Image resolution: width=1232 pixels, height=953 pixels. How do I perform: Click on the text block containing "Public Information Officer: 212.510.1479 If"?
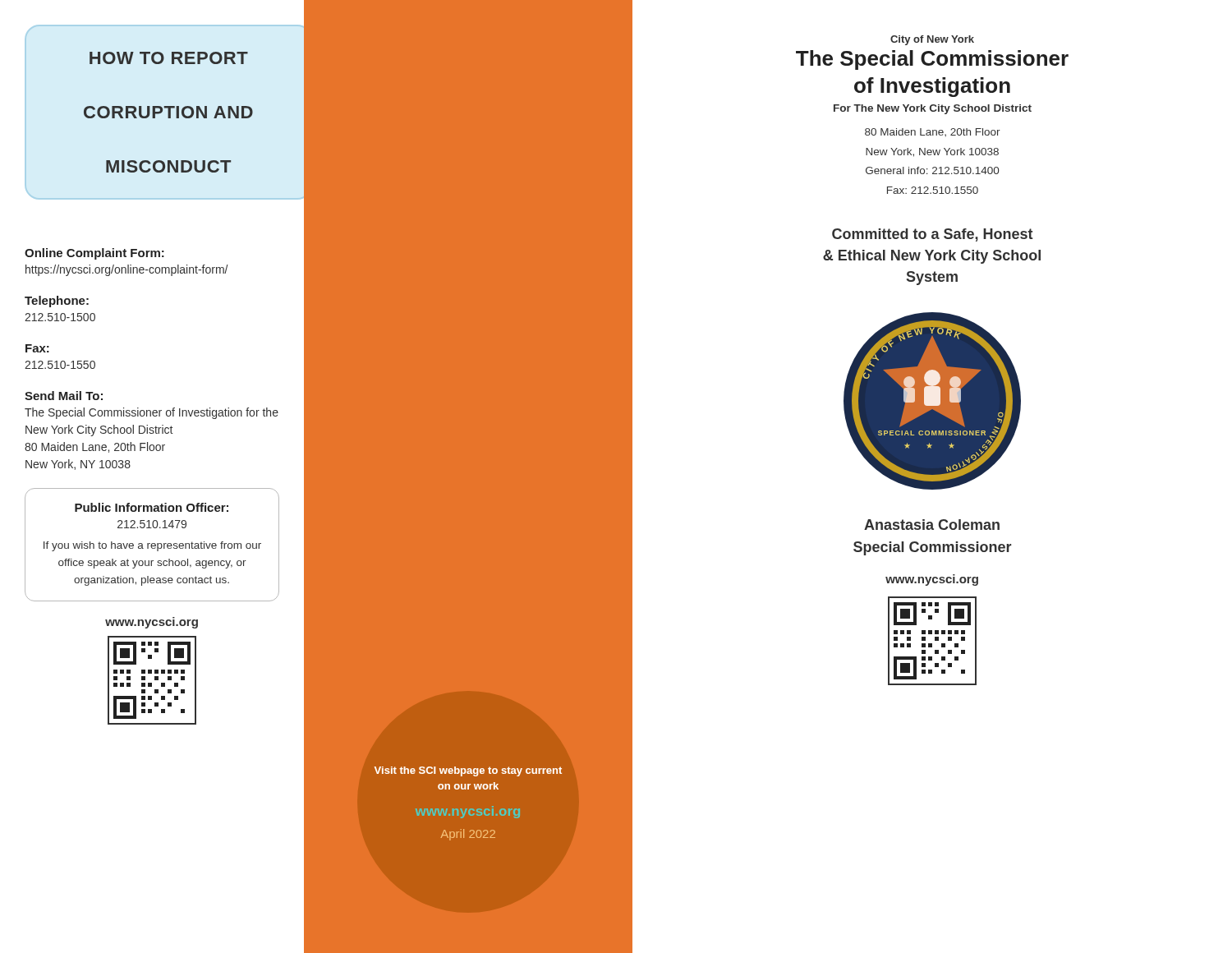(x=152, y=545)
